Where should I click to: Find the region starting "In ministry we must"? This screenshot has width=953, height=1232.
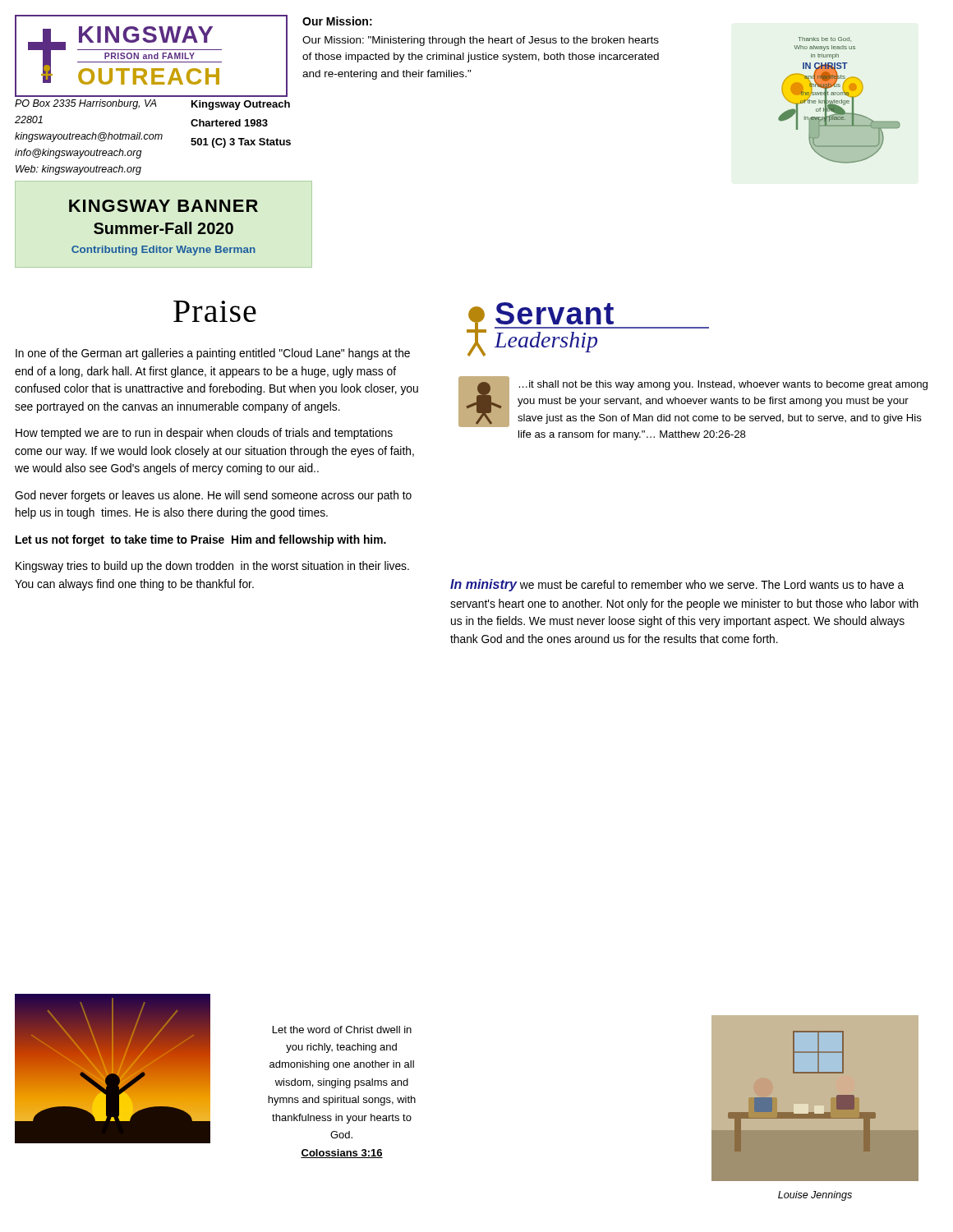tap(684, 612)
